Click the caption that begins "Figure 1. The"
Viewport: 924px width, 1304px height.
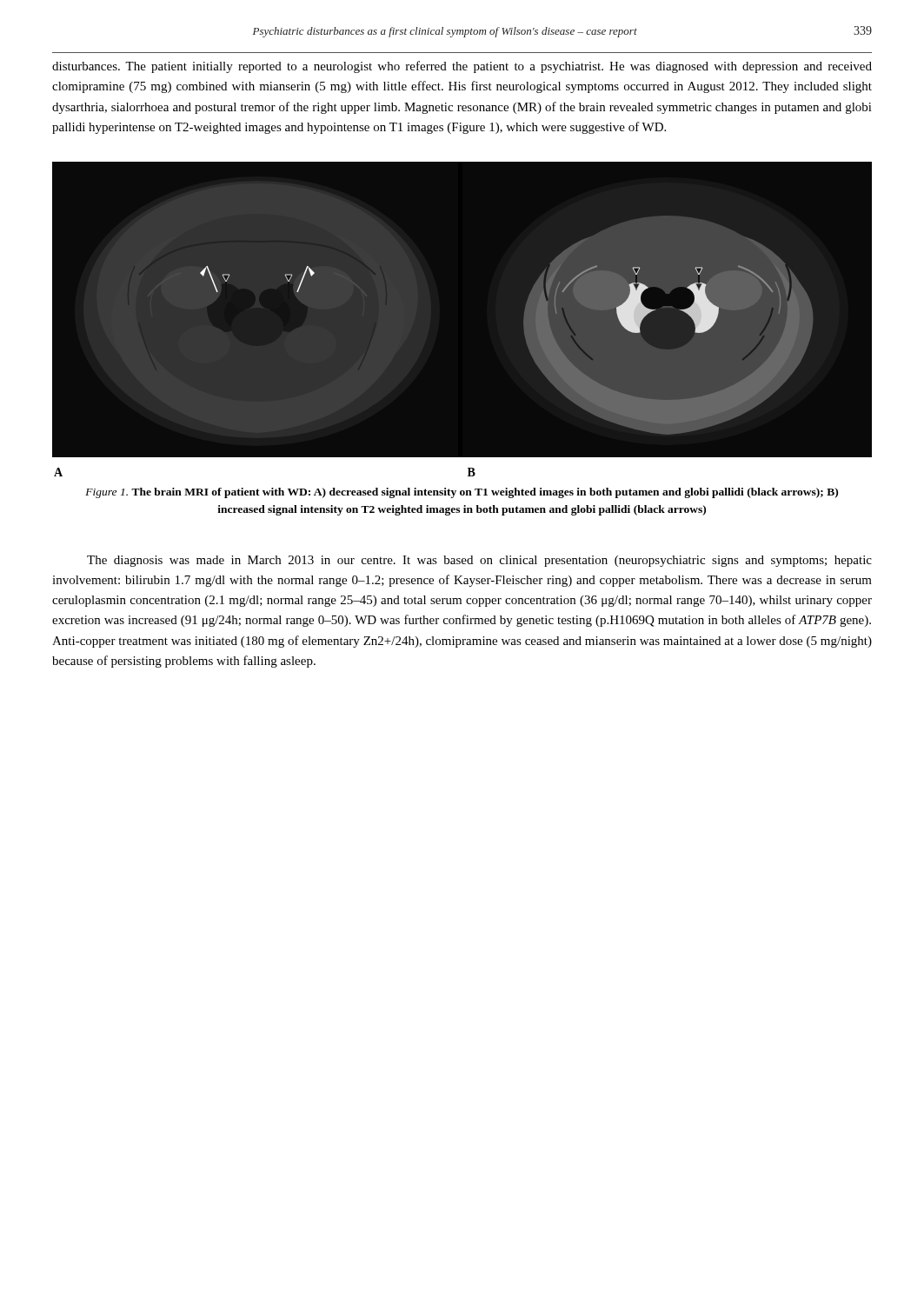(x=462, y=500)
